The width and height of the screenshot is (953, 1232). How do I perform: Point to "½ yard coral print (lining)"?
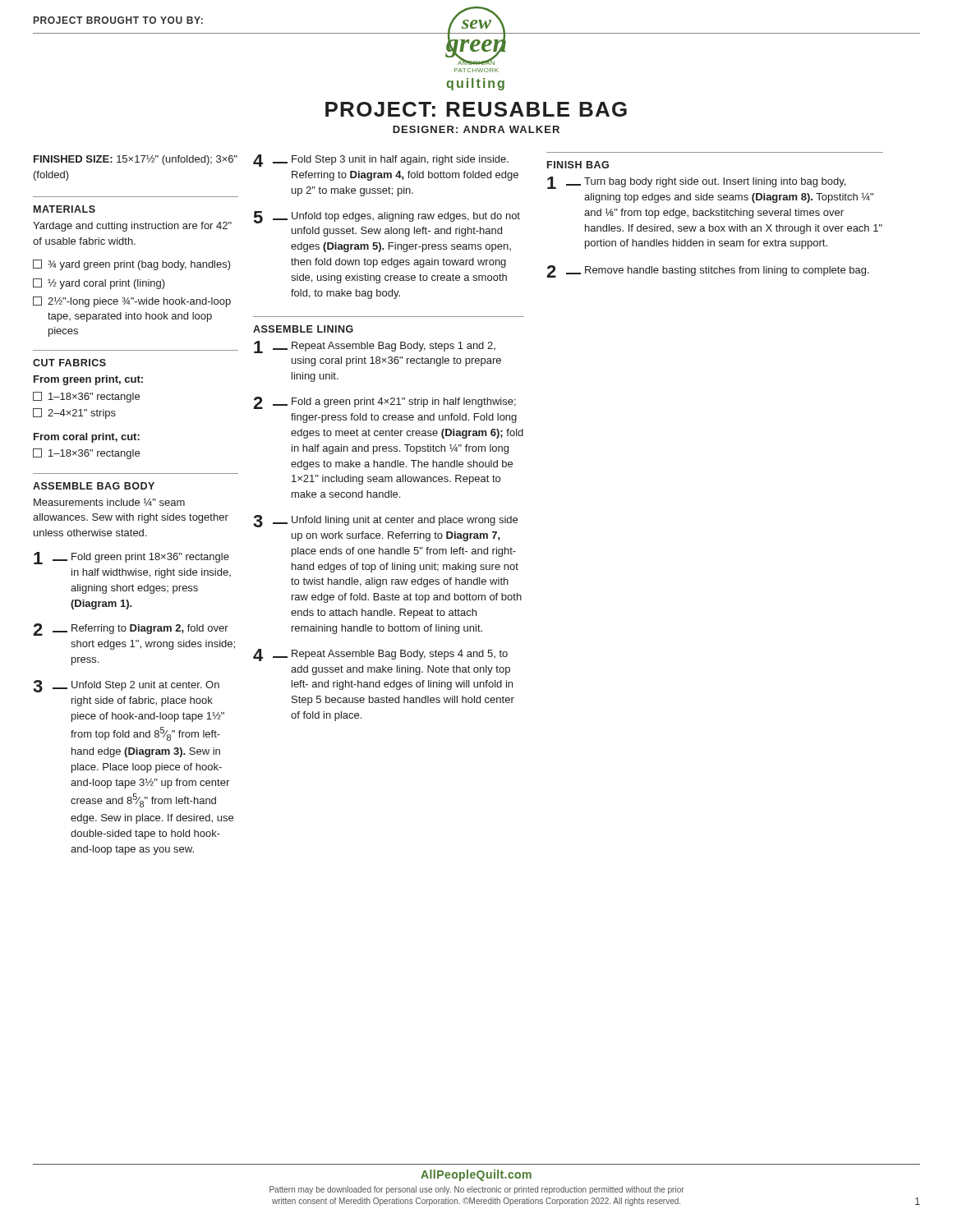pos(99,283)
